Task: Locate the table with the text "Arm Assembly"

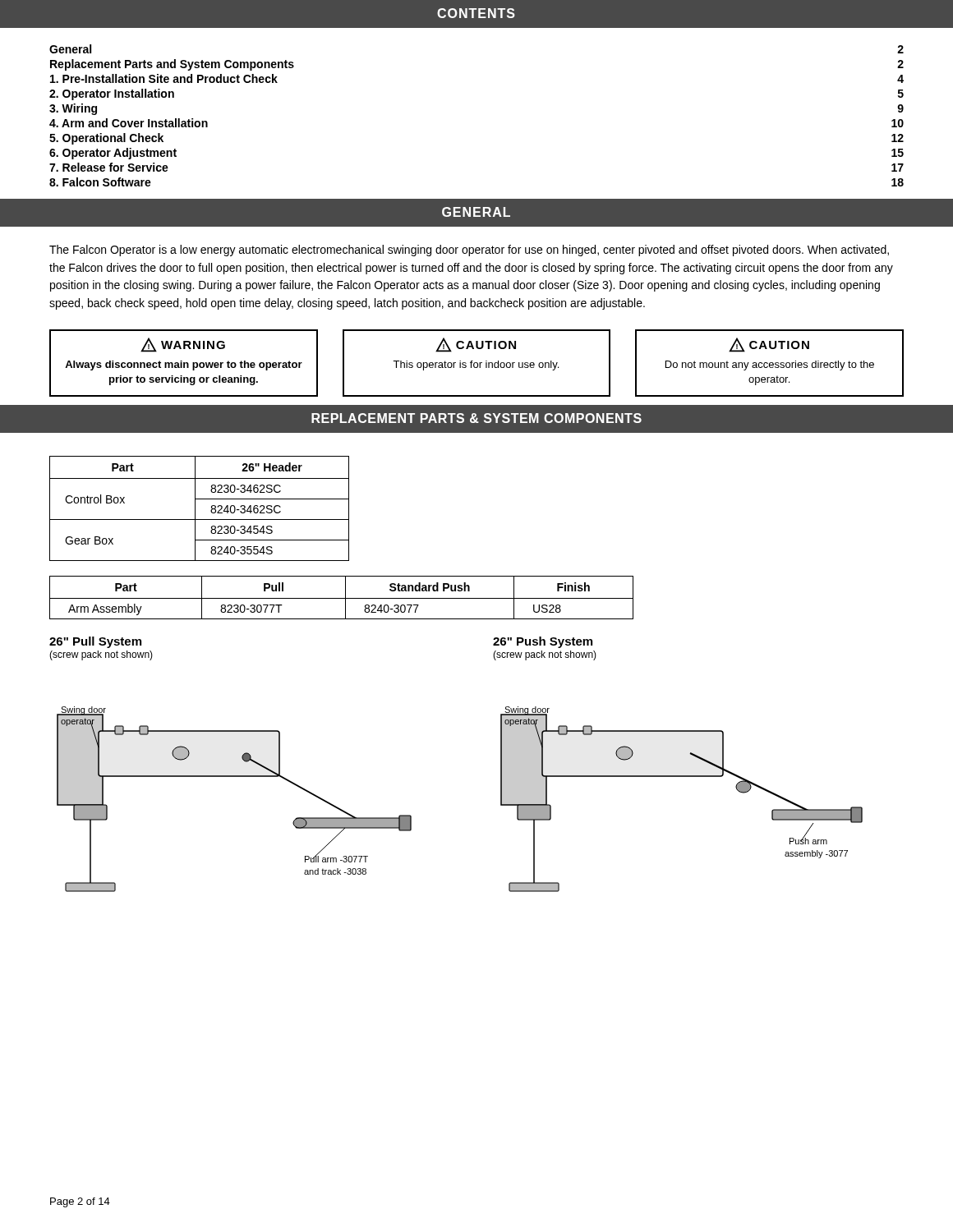Action: pos(476,598)
